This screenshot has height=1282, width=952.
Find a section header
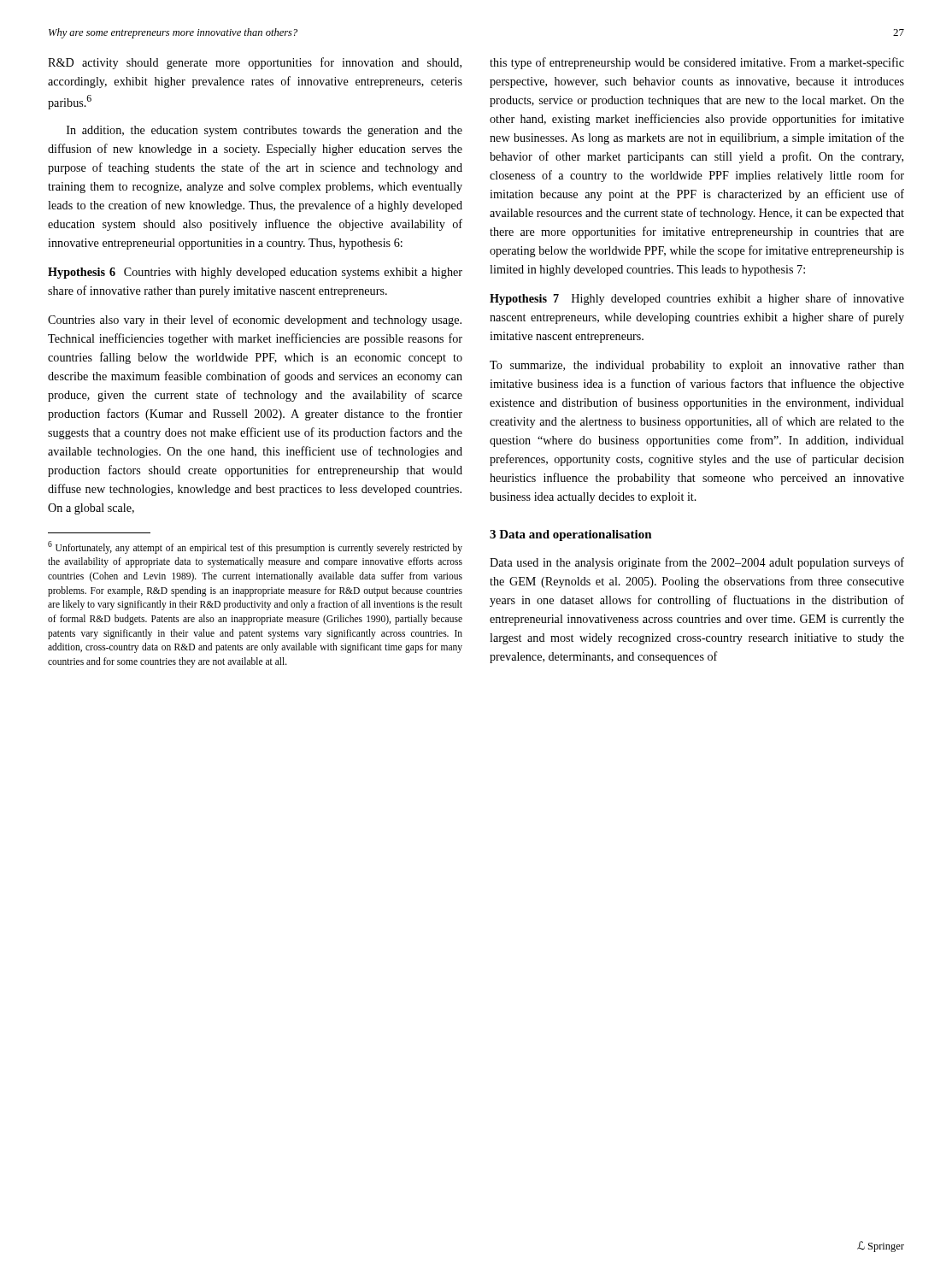(571, 534)
